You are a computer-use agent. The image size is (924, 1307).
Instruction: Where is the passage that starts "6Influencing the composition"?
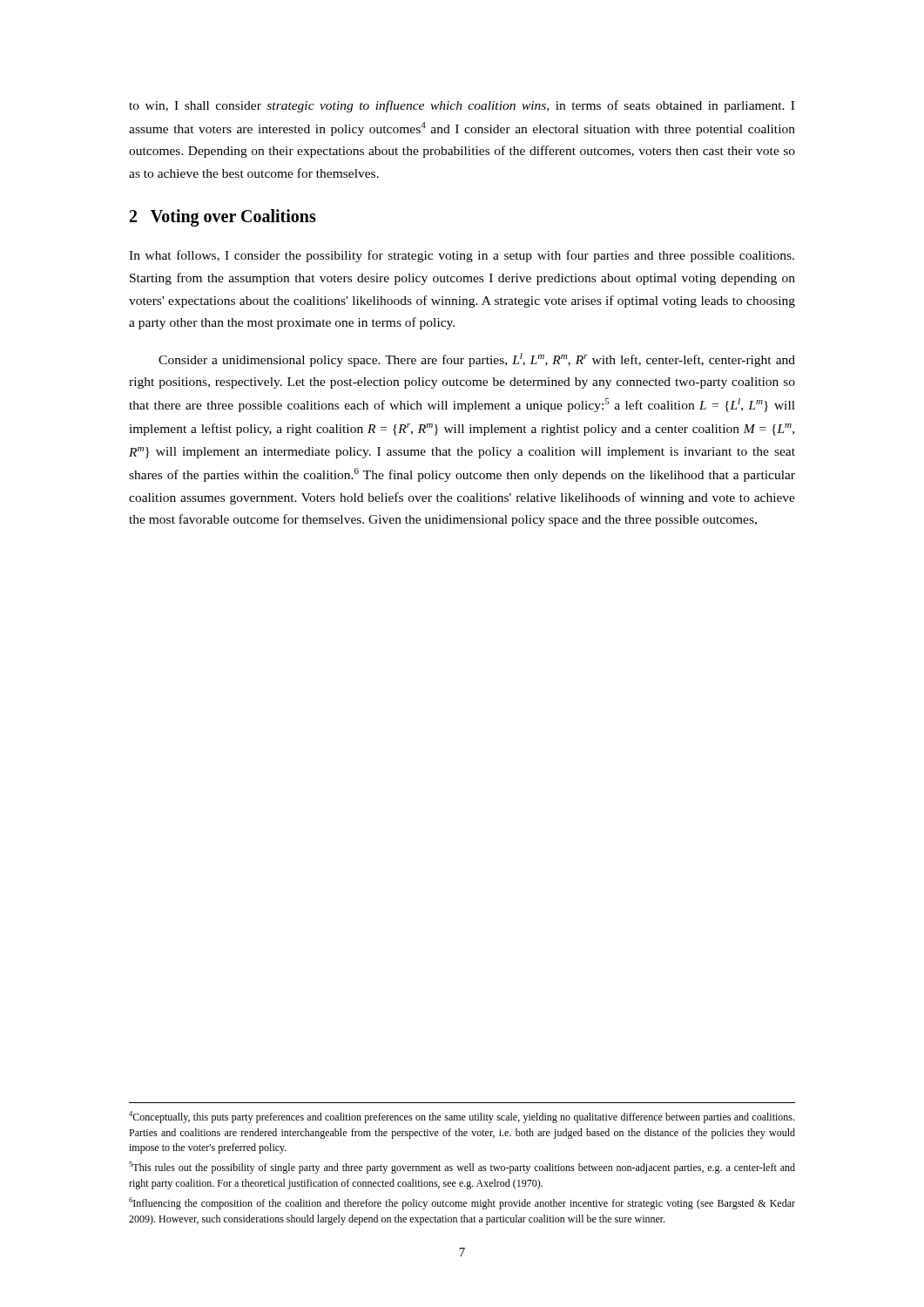coord(462,1210)
